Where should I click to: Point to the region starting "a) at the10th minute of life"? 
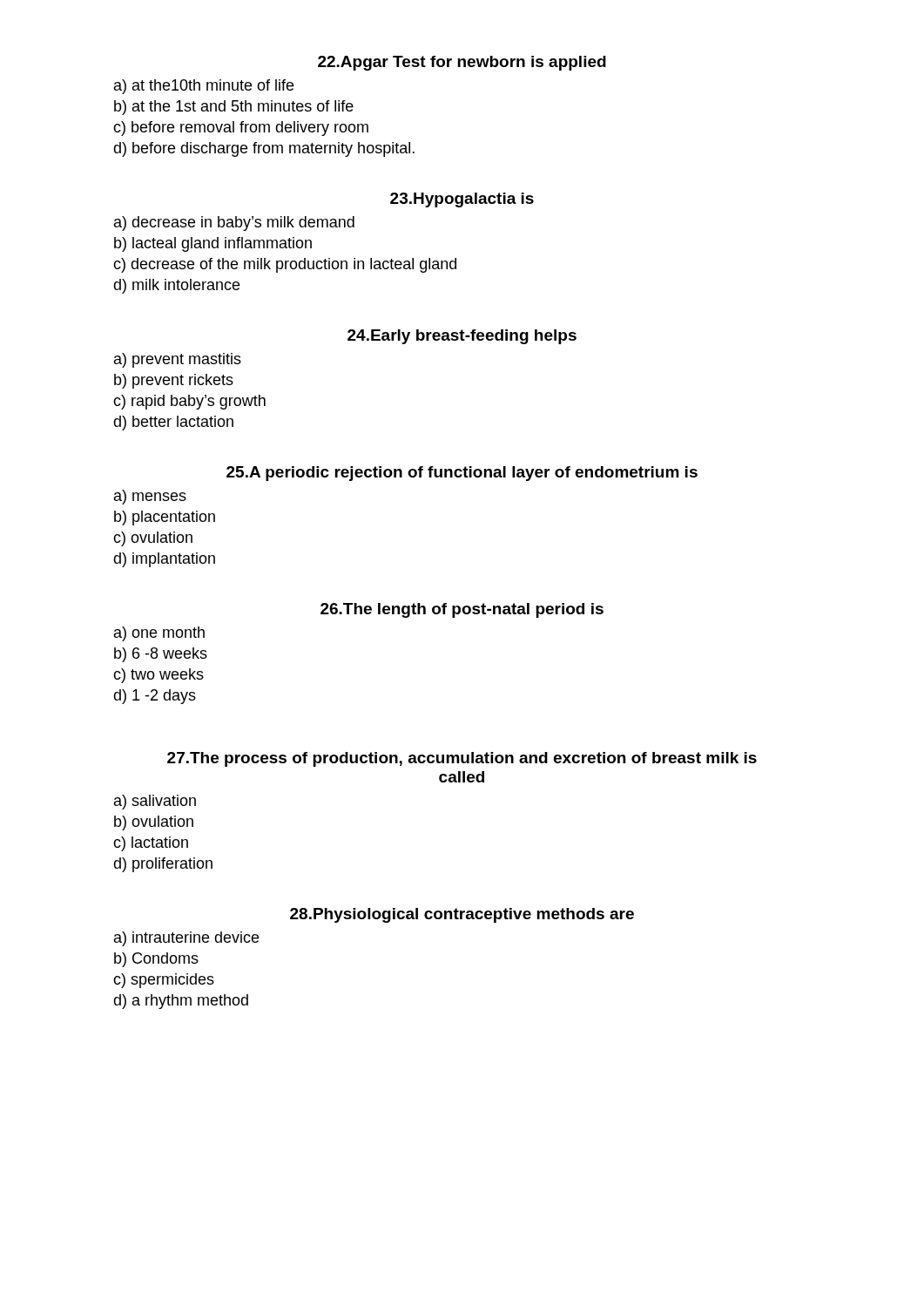click(x=204, y=85)
